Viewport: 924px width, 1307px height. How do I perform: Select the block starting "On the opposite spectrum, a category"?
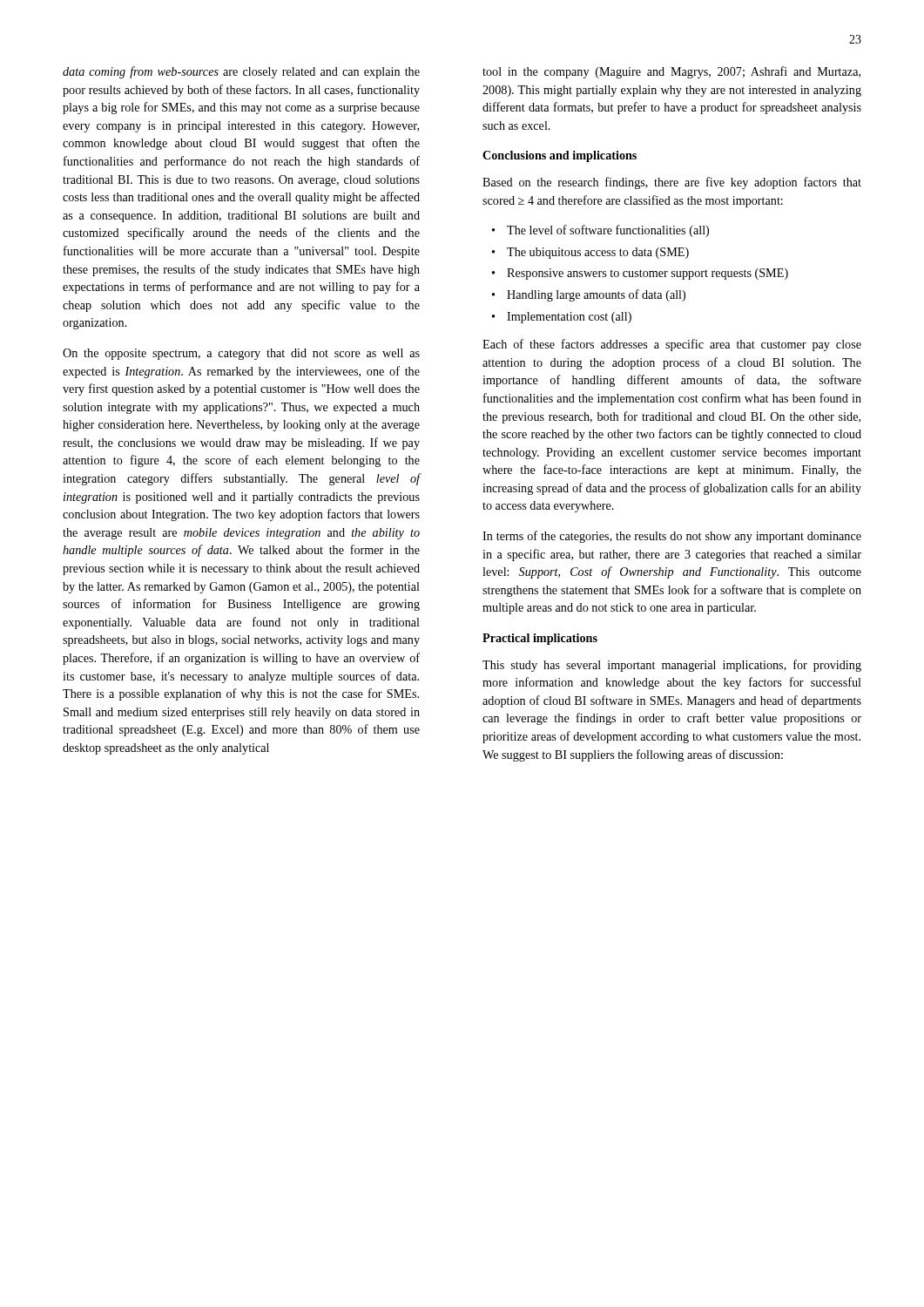[x=241, y=550]
